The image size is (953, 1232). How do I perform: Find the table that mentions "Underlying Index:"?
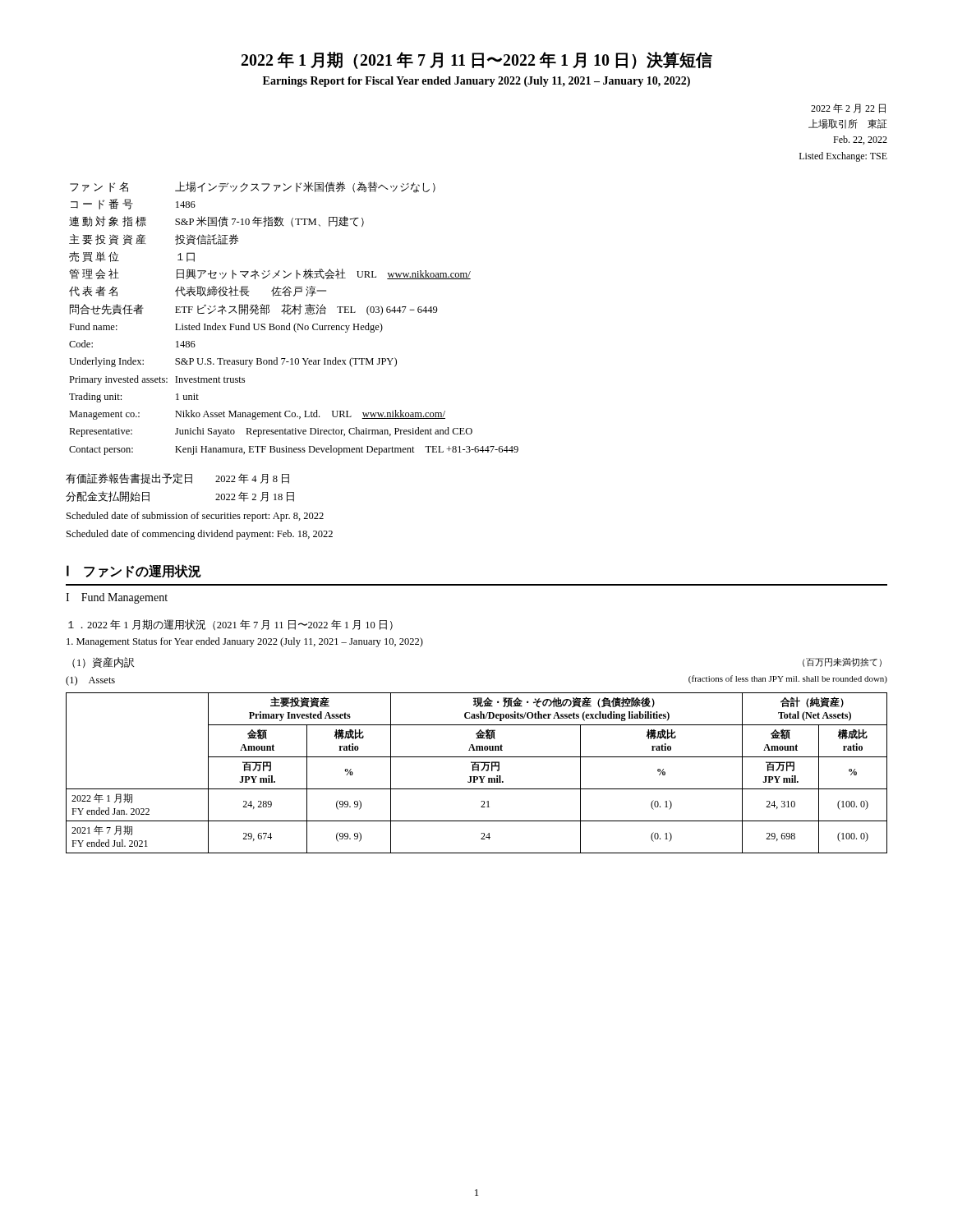(x=476, y=318)
